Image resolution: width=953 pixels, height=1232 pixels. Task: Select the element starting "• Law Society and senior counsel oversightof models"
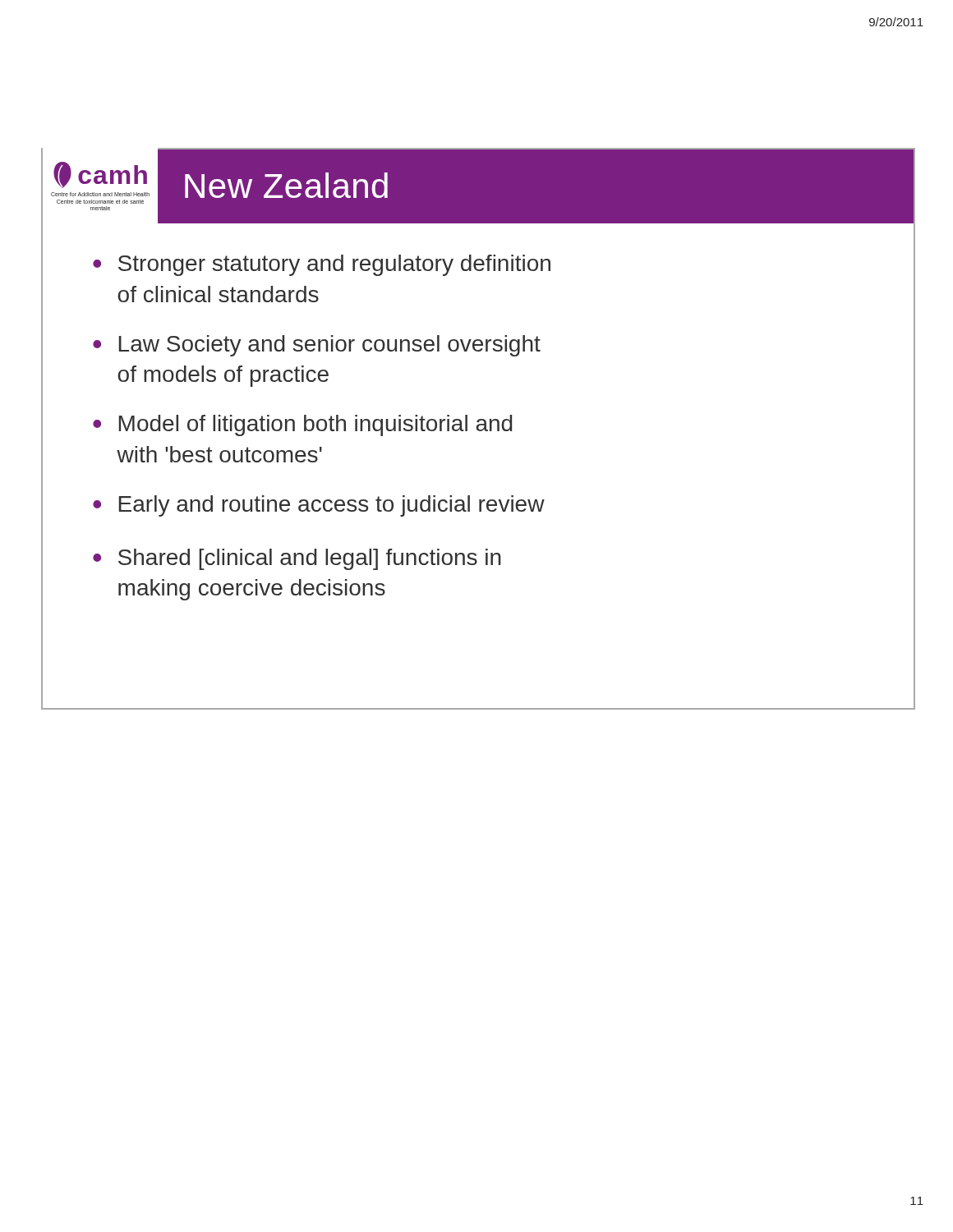[x=316, y=359]
